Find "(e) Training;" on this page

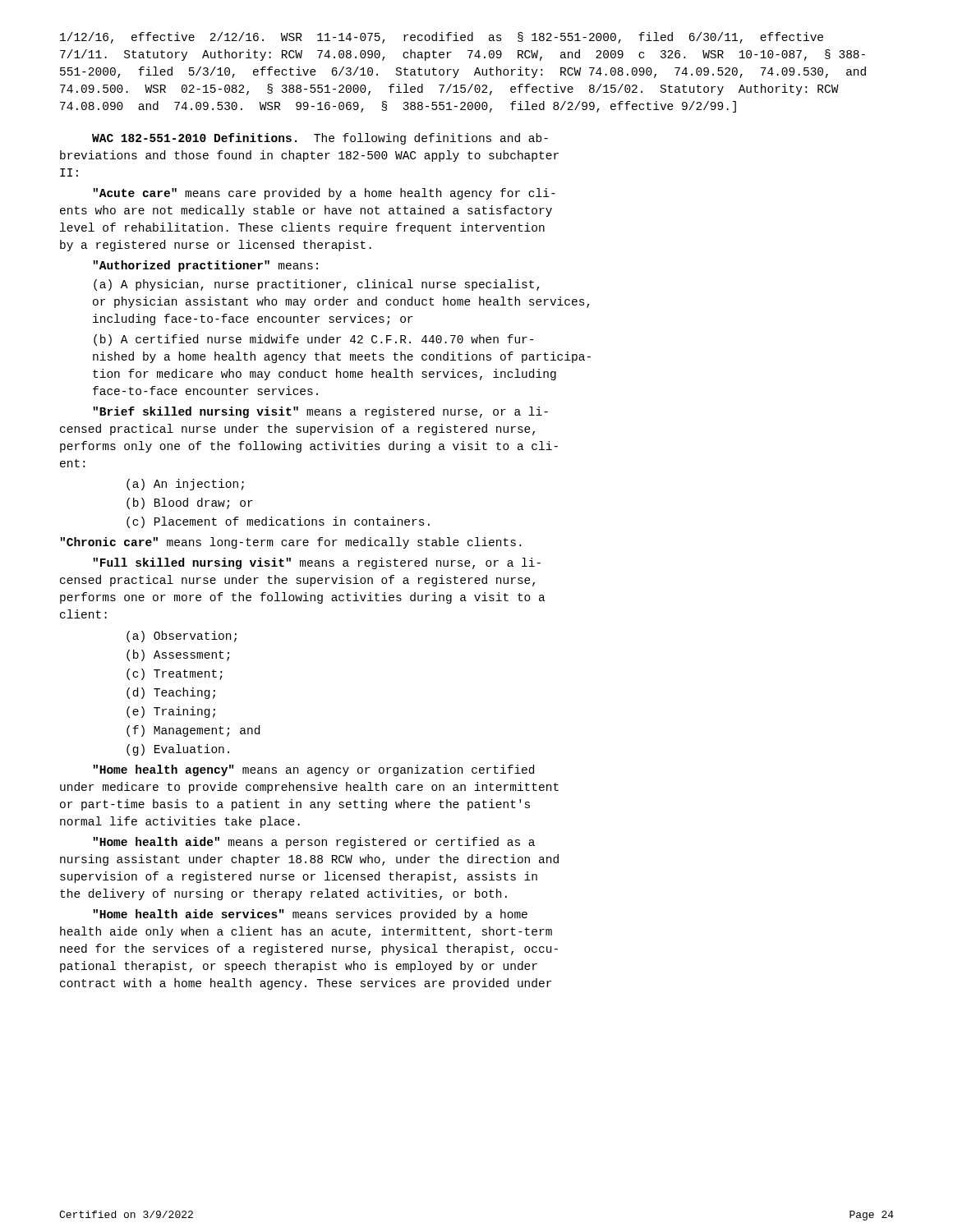171,712
